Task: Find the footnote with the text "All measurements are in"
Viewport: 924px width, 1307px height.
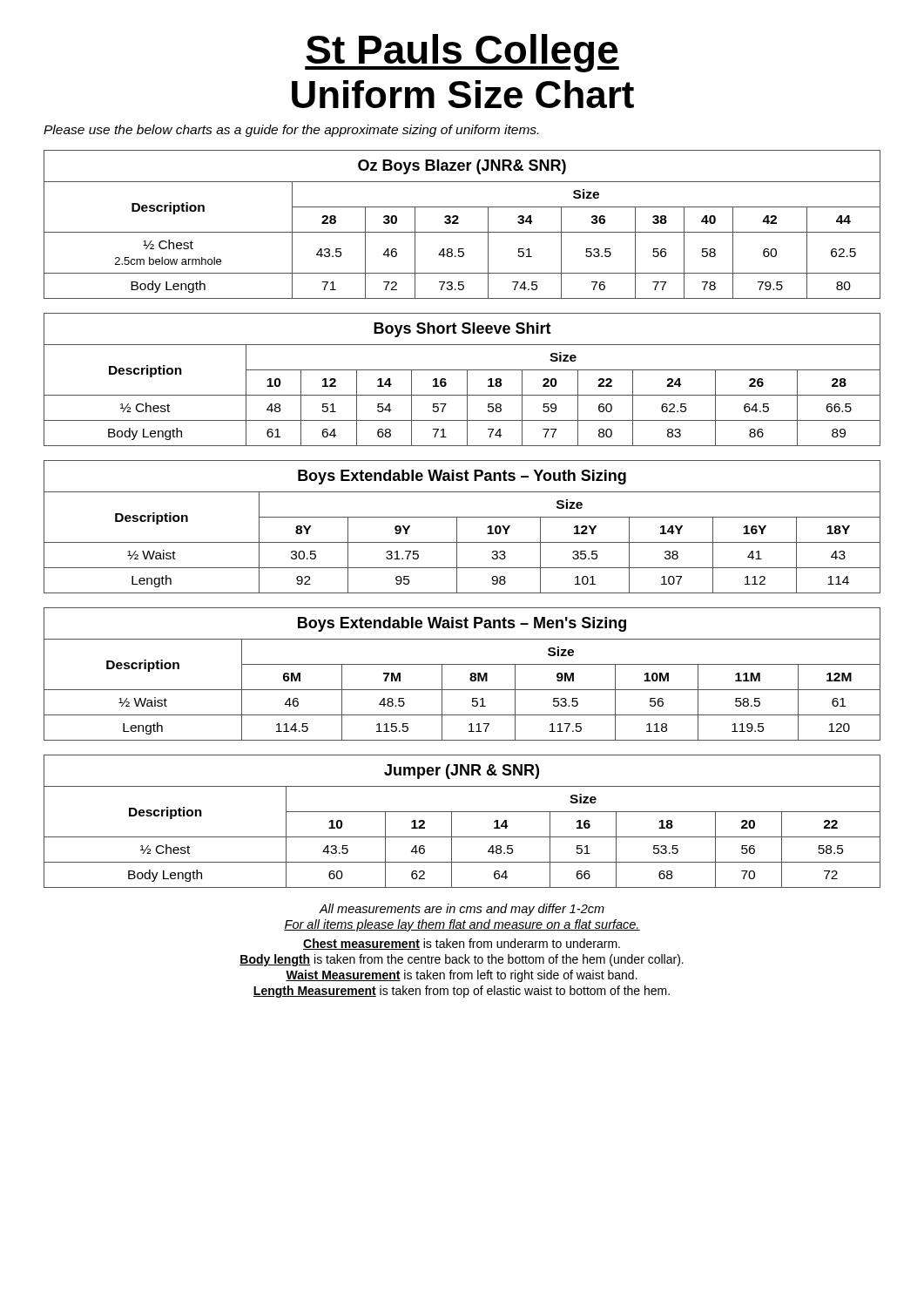Action: click(x=462, y=909)
